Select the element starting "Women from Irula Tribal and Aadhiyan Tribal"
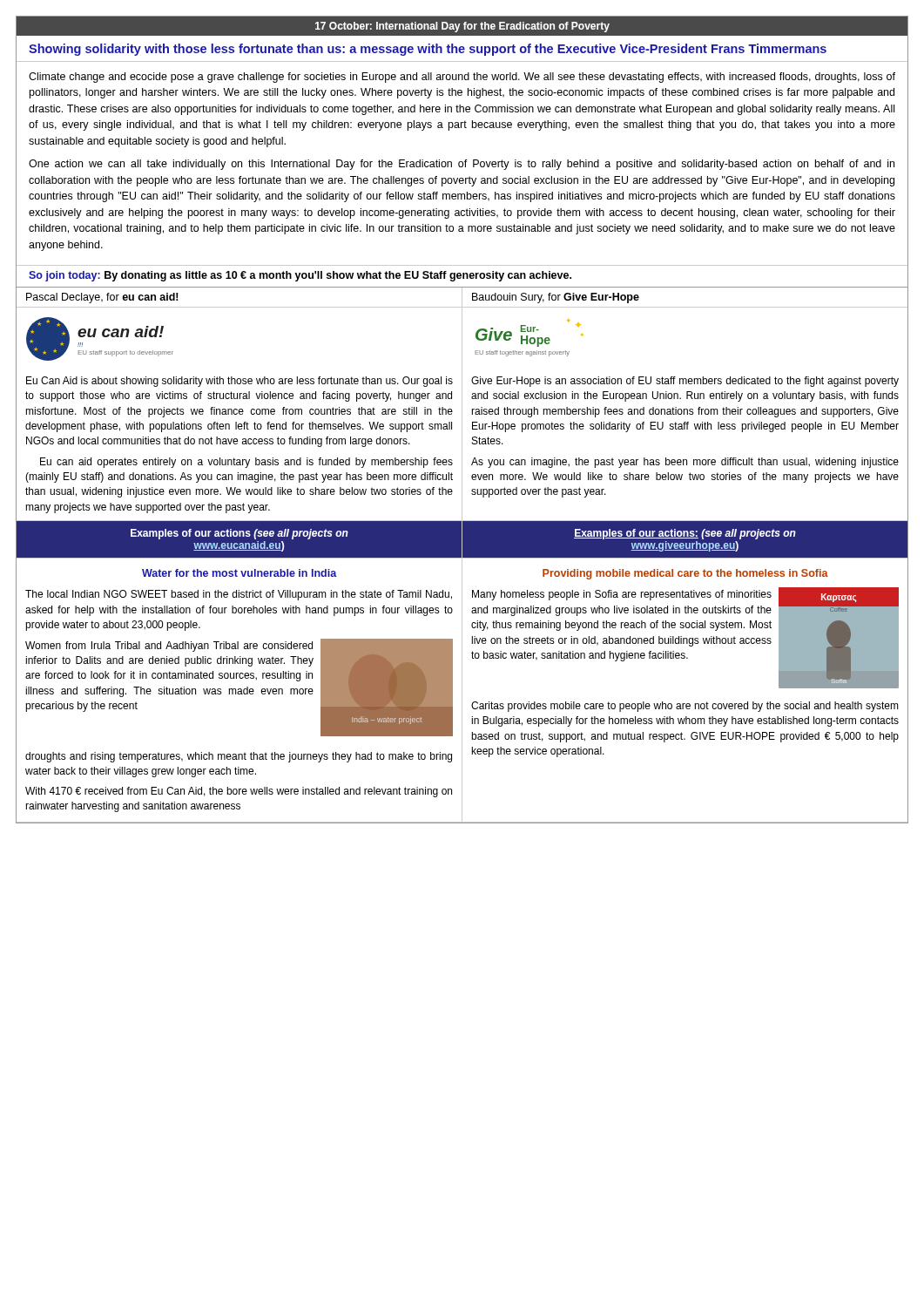 [239, 676]
